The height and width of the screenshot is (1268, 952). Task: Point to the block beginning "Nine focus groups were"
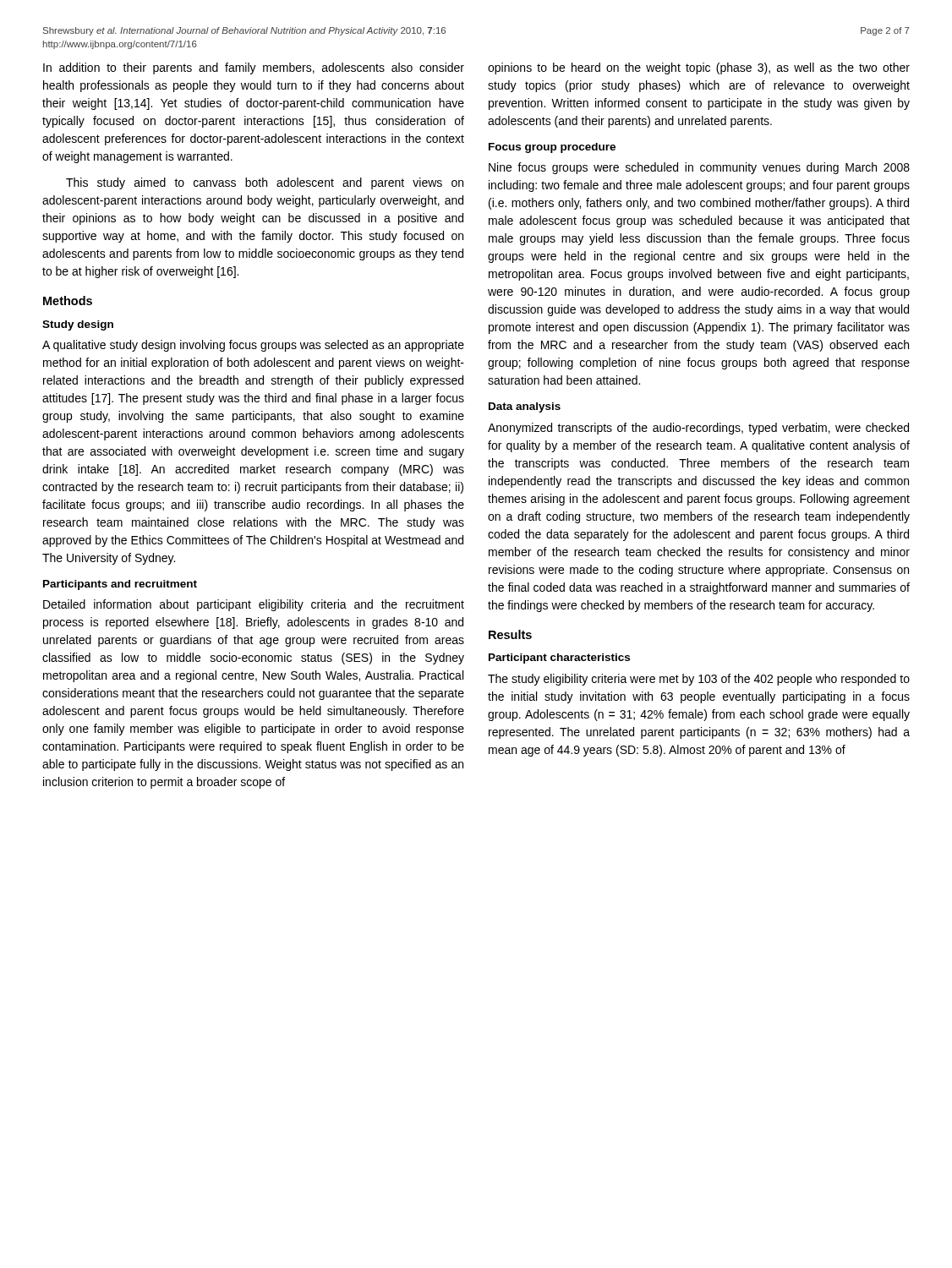tap(699, 275)
